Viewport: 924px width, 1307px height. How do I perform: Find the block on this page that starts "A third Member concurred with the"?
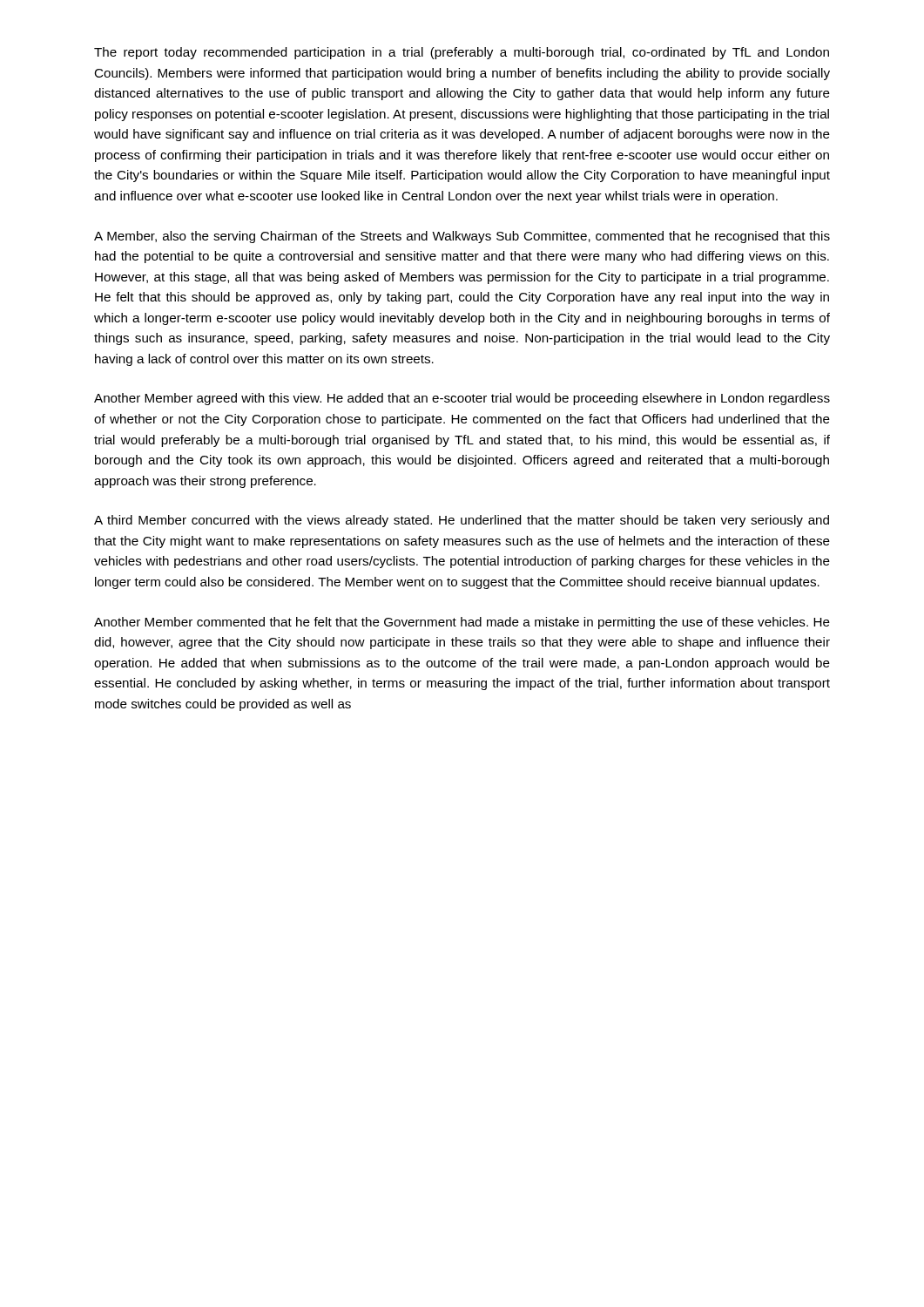click(462, 551)
